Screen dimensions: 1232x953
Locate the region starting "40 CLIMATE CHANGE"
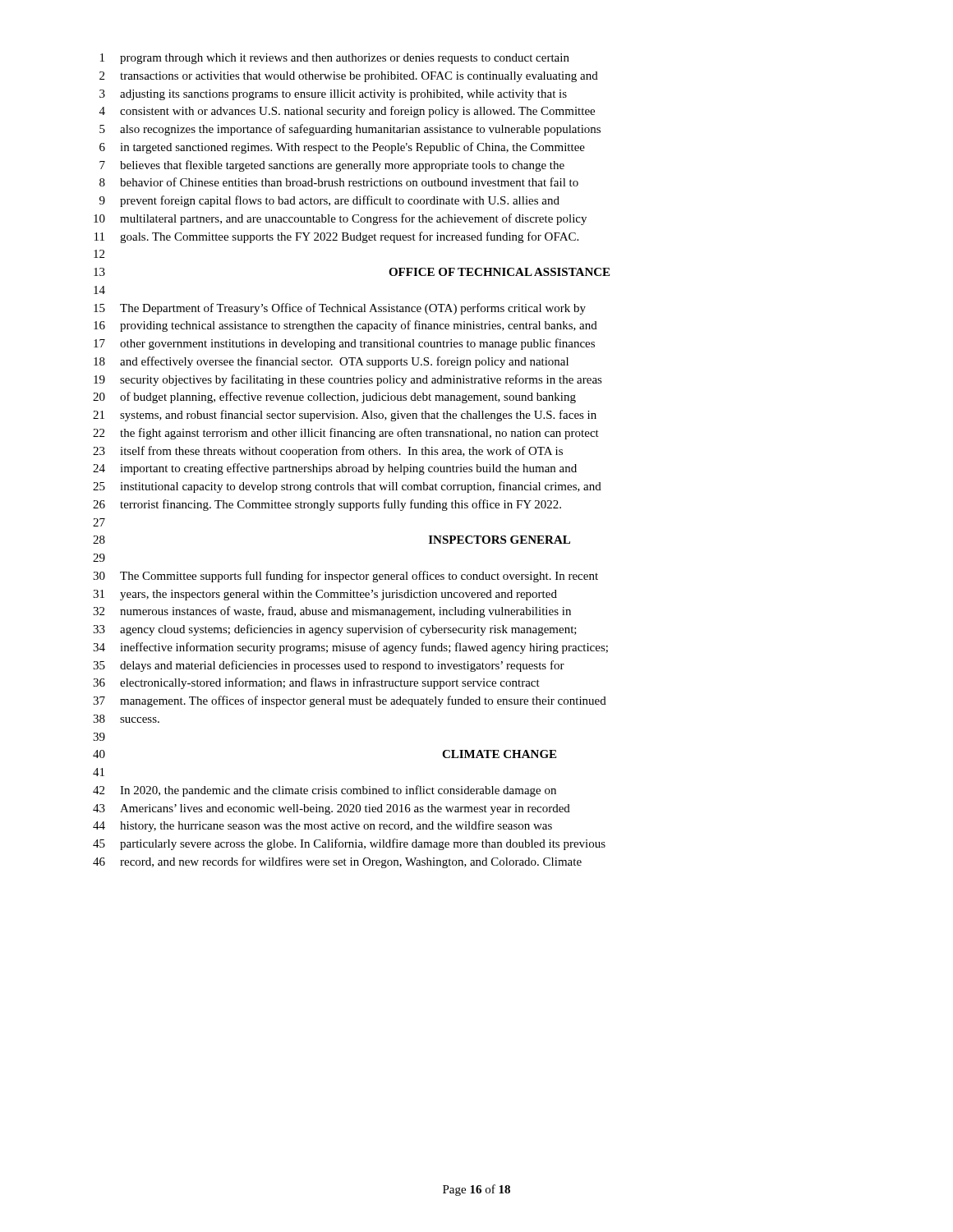(x=476, y=755)
